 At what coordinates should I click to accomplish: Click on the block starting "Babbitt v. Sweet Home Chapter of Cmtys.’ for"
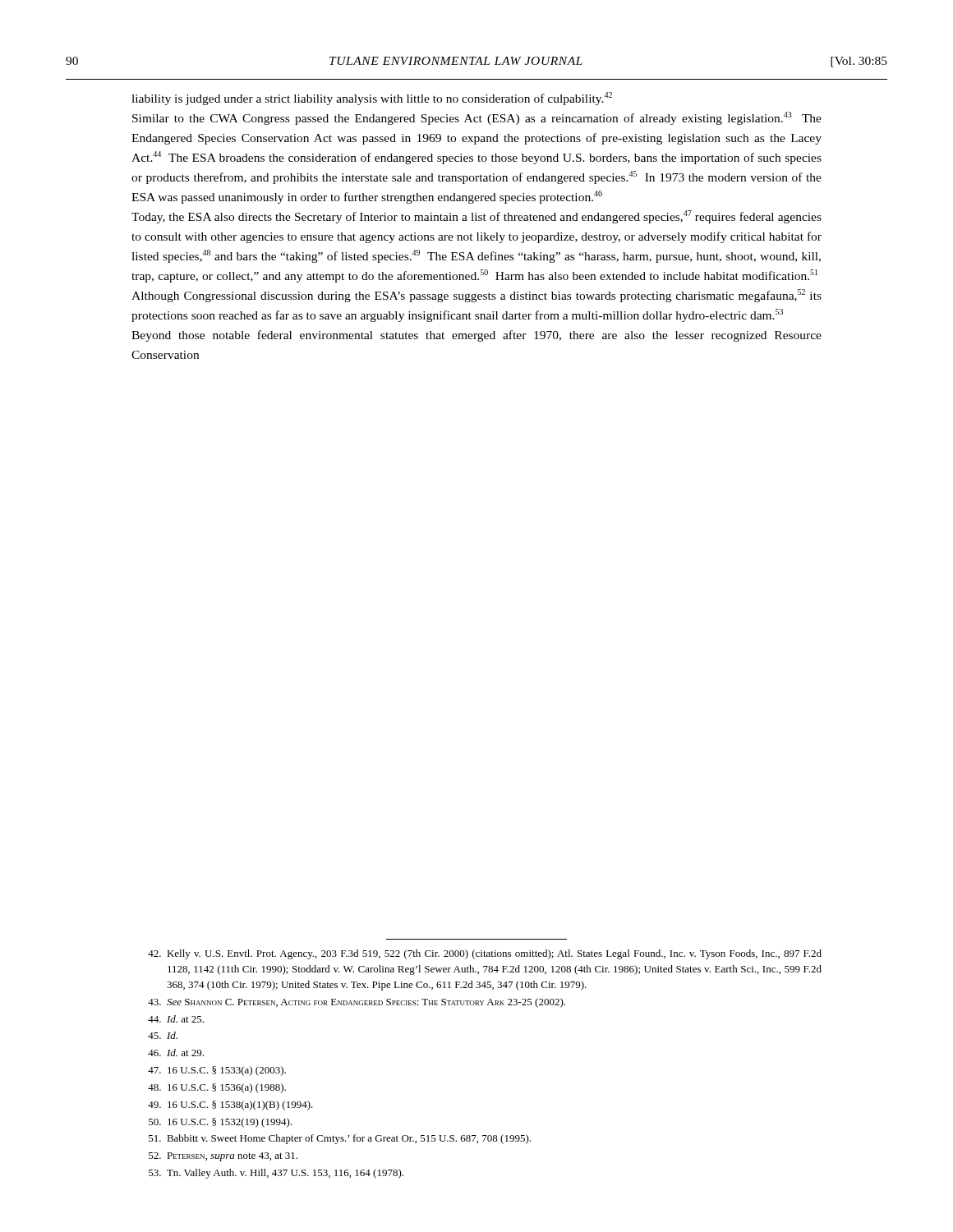[x=476, y=1139]
